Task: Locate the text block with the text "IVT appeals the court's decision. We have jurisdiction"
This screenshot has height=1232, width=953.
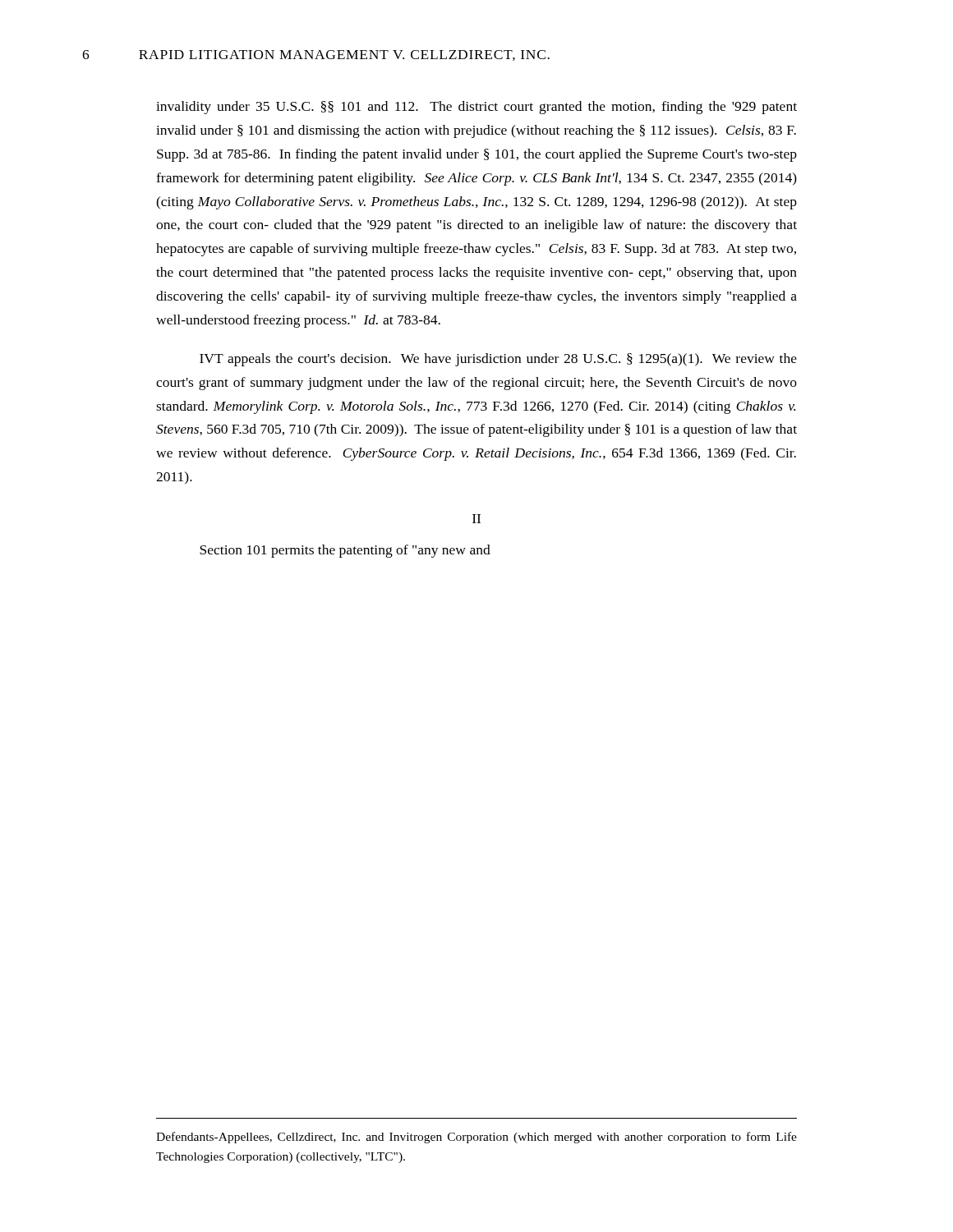Action: (476, 418)
